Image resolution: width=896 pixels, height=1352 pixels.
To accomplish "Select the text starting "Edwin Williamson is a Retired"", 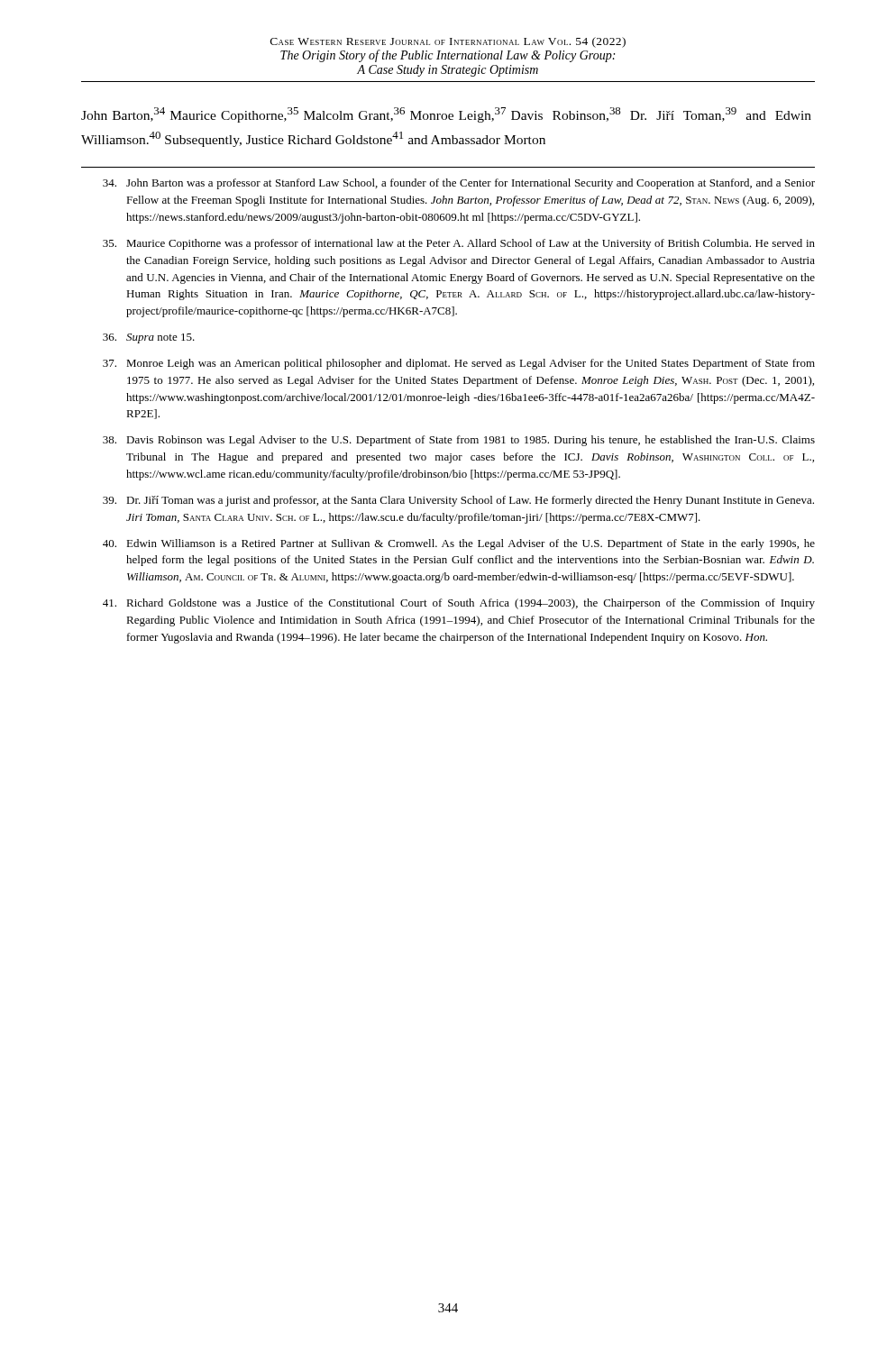I will (448, 560).
